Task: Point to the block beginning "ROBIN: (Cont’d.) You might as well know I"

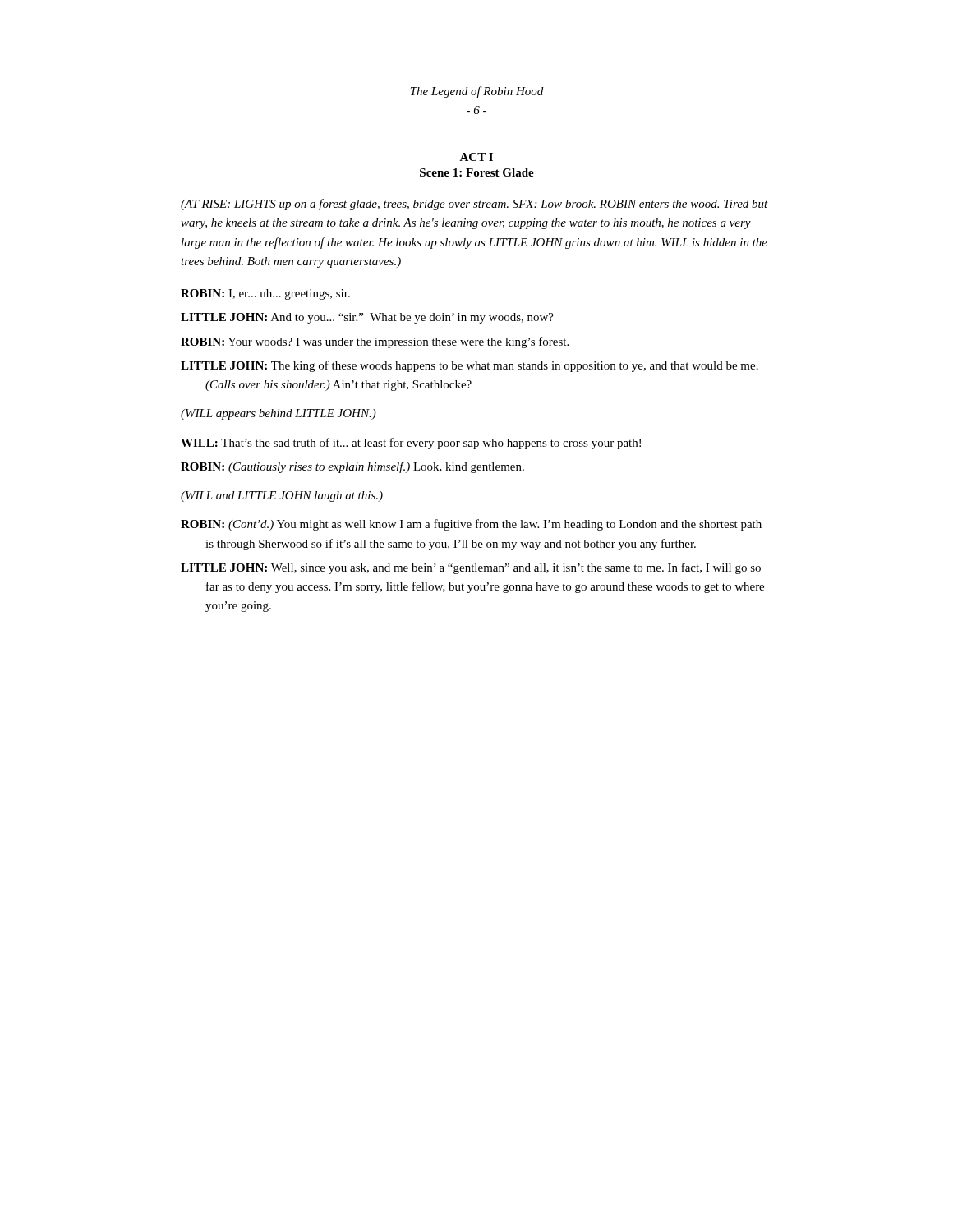Action: point(471,534)
